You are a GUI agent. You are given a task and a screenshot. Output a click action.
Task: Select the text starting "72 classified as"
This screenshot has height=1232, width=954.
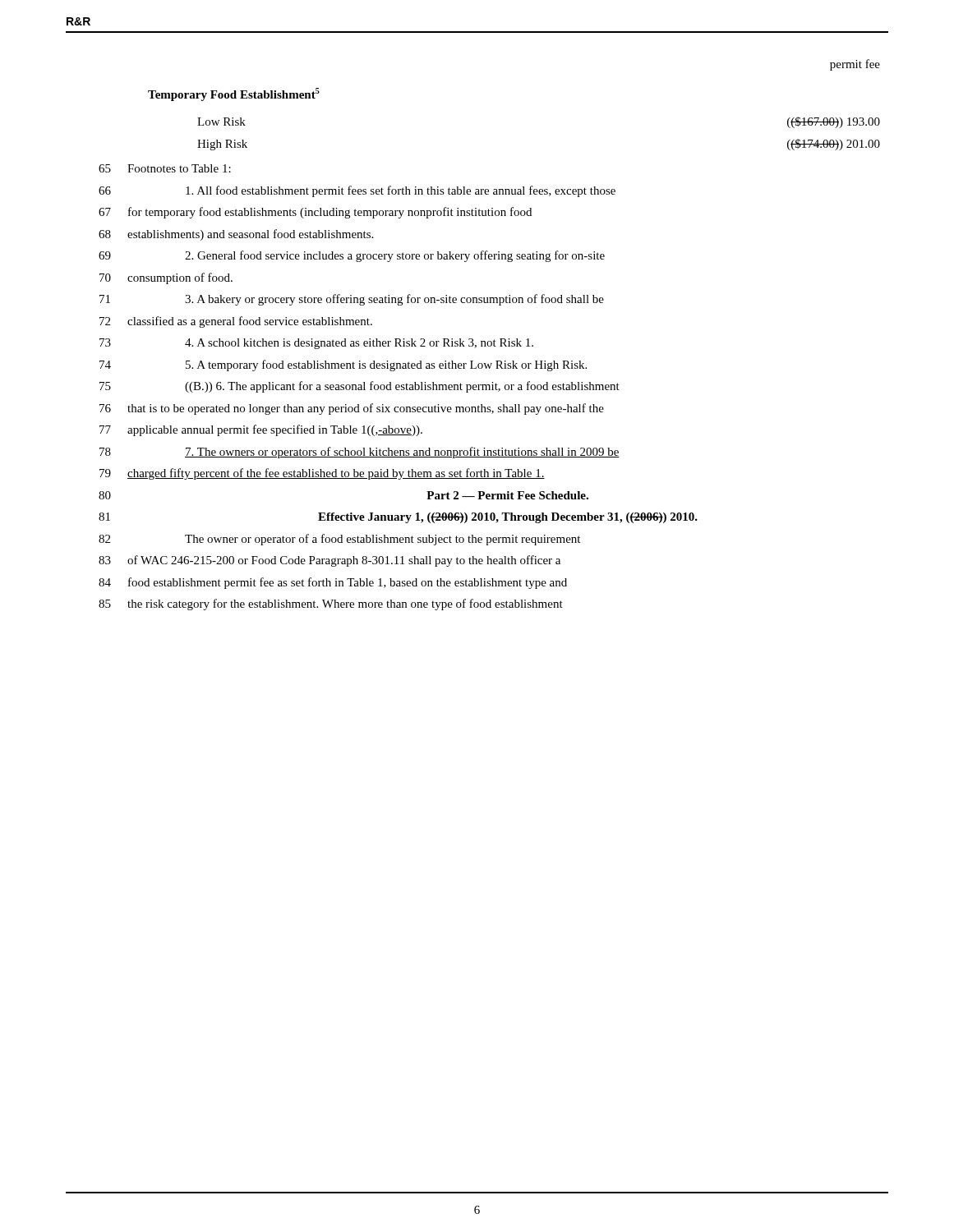point(236,322)
